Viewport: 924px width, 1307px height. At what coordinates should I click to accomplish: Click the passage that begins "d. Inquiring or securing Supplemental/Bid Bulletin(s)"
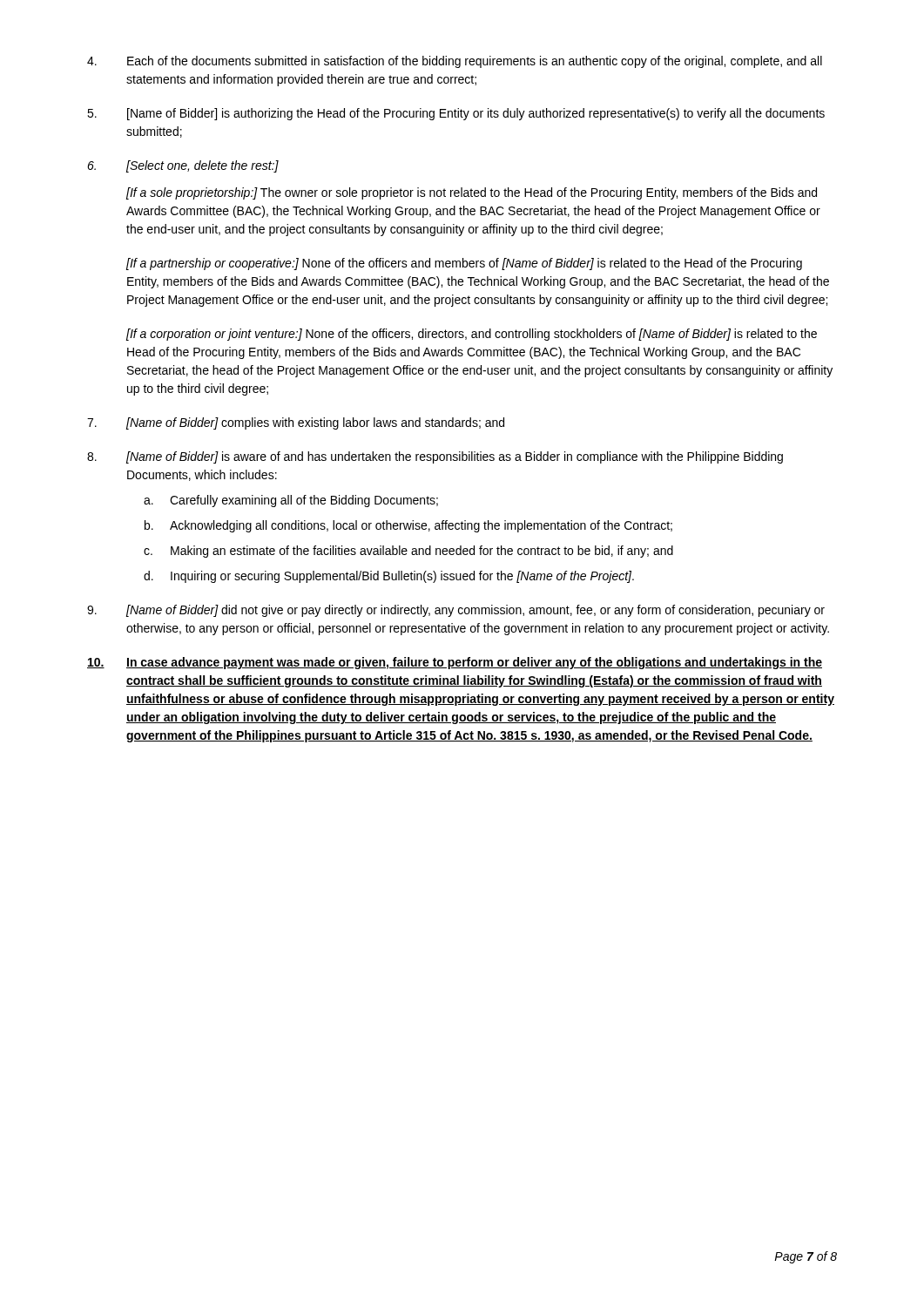490,576
